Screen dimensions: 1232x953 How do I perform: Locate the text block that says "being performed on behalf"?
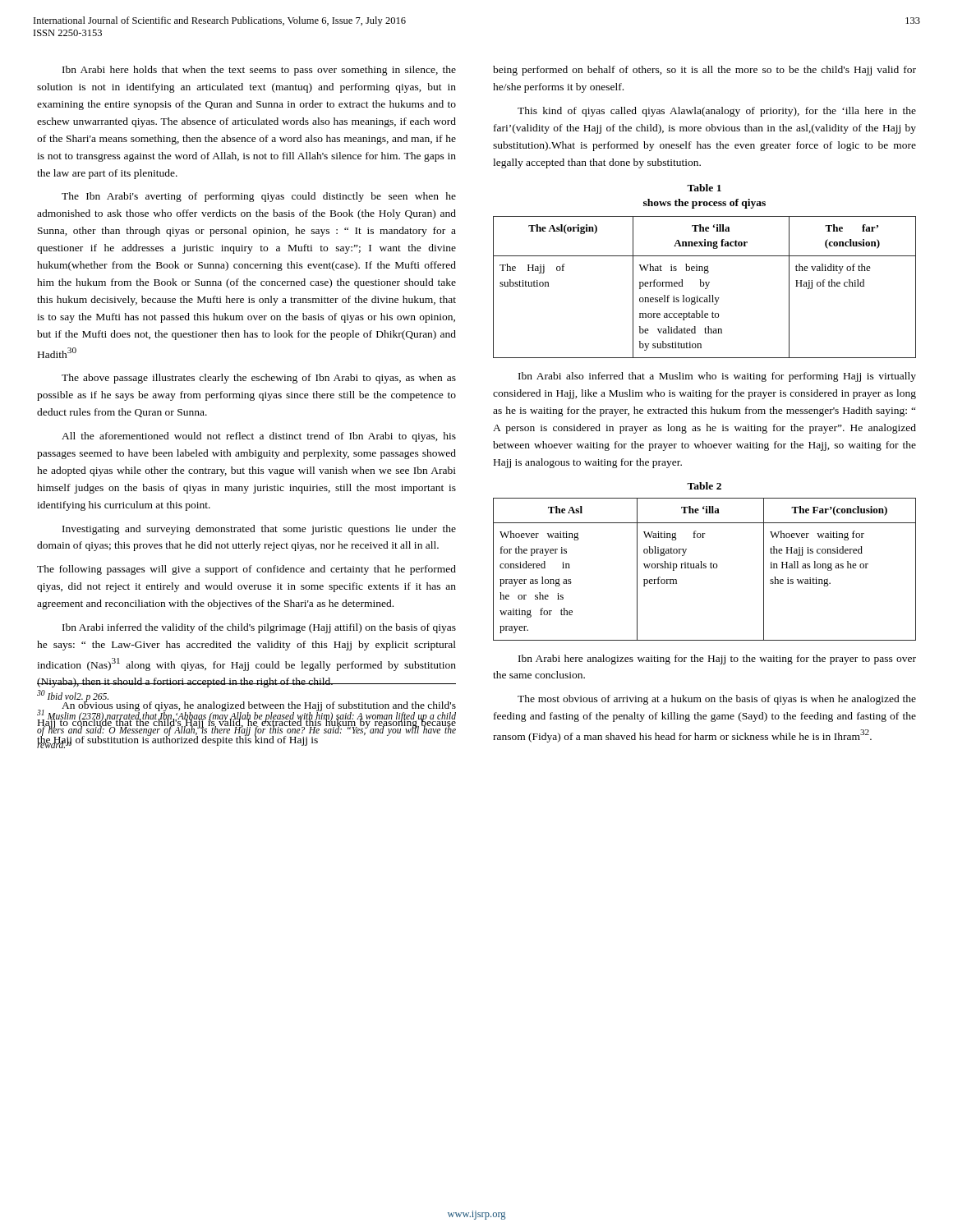pyautogui.click(x=704, y=79)
